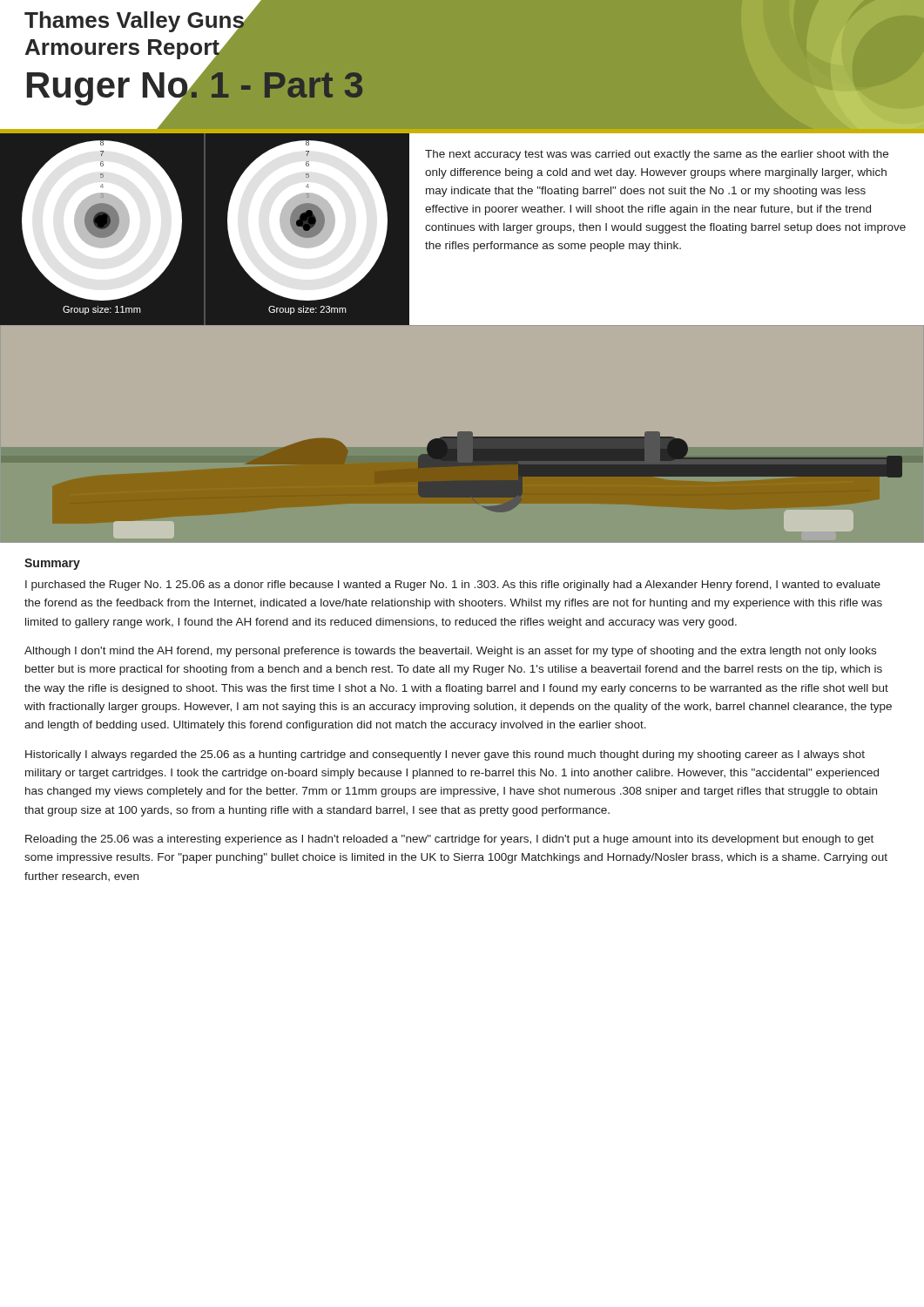The image size is (924, 1307).
Task: Where is the passage that starts "Historically I always regarded the 25.06 as a"?
Action: [x=452, y=782]
